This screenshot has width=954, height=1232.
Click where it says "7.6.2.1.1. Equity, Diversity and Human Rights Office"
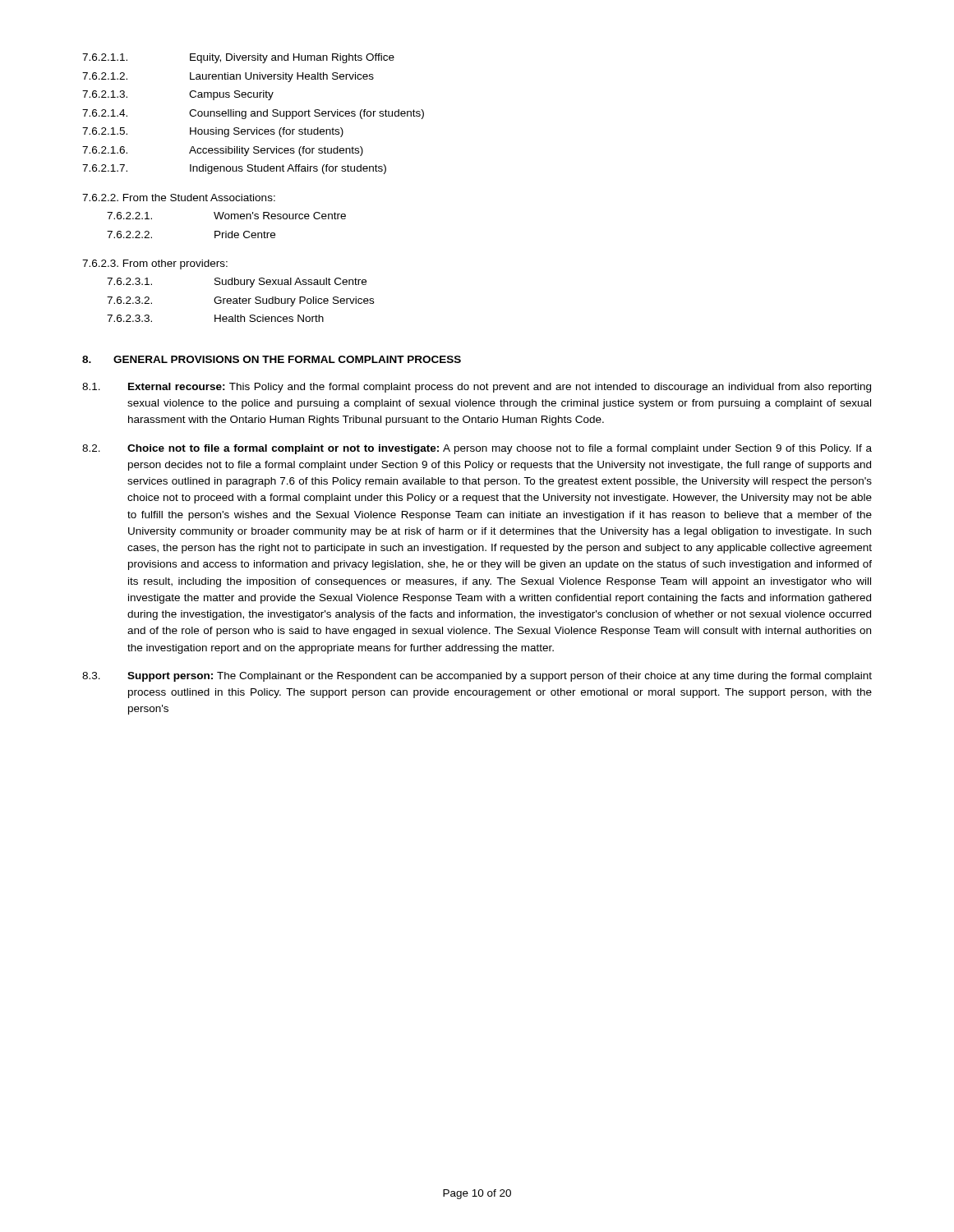[238, 57]
